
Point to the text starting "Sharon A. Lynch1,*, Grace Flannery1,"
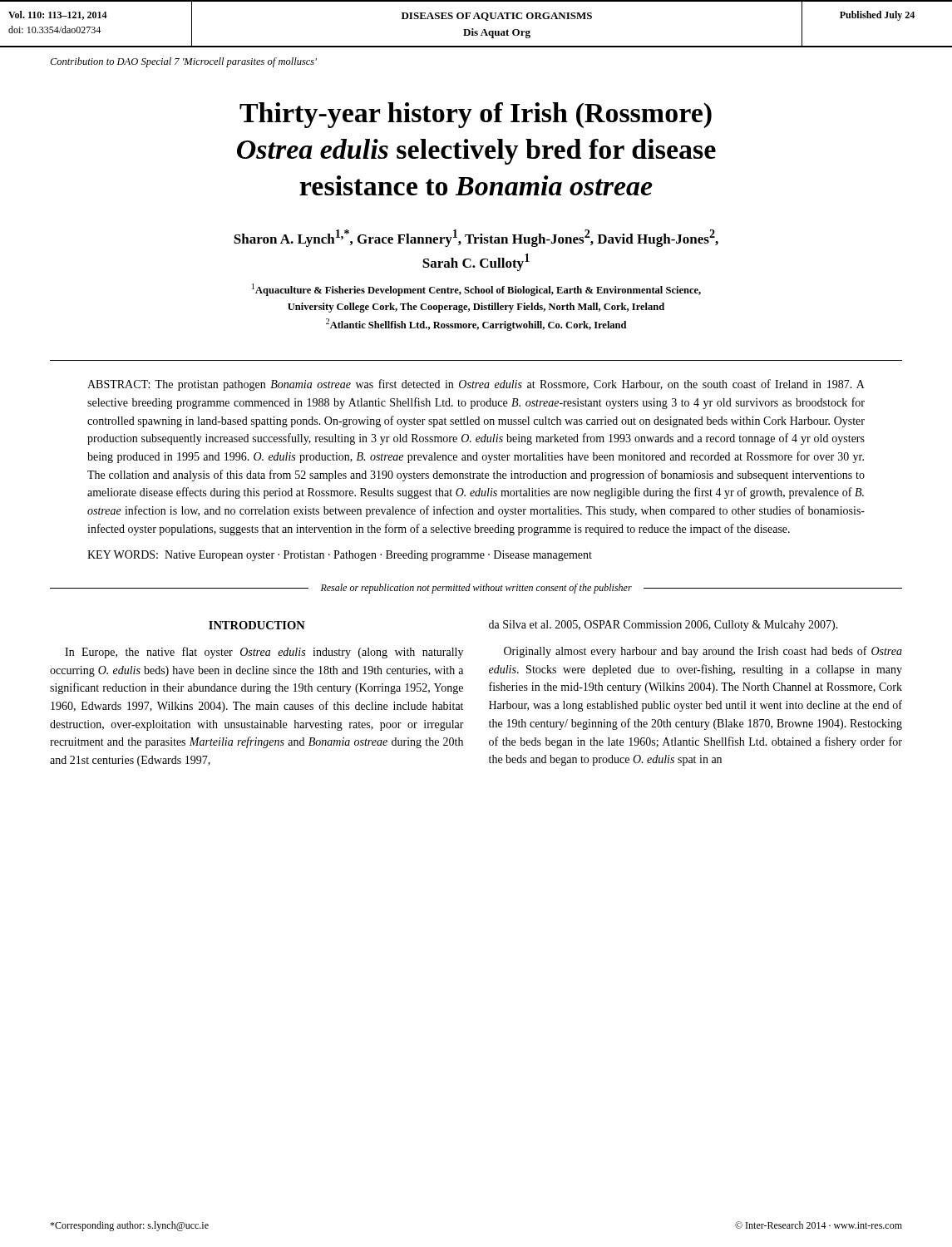[476, 249]
